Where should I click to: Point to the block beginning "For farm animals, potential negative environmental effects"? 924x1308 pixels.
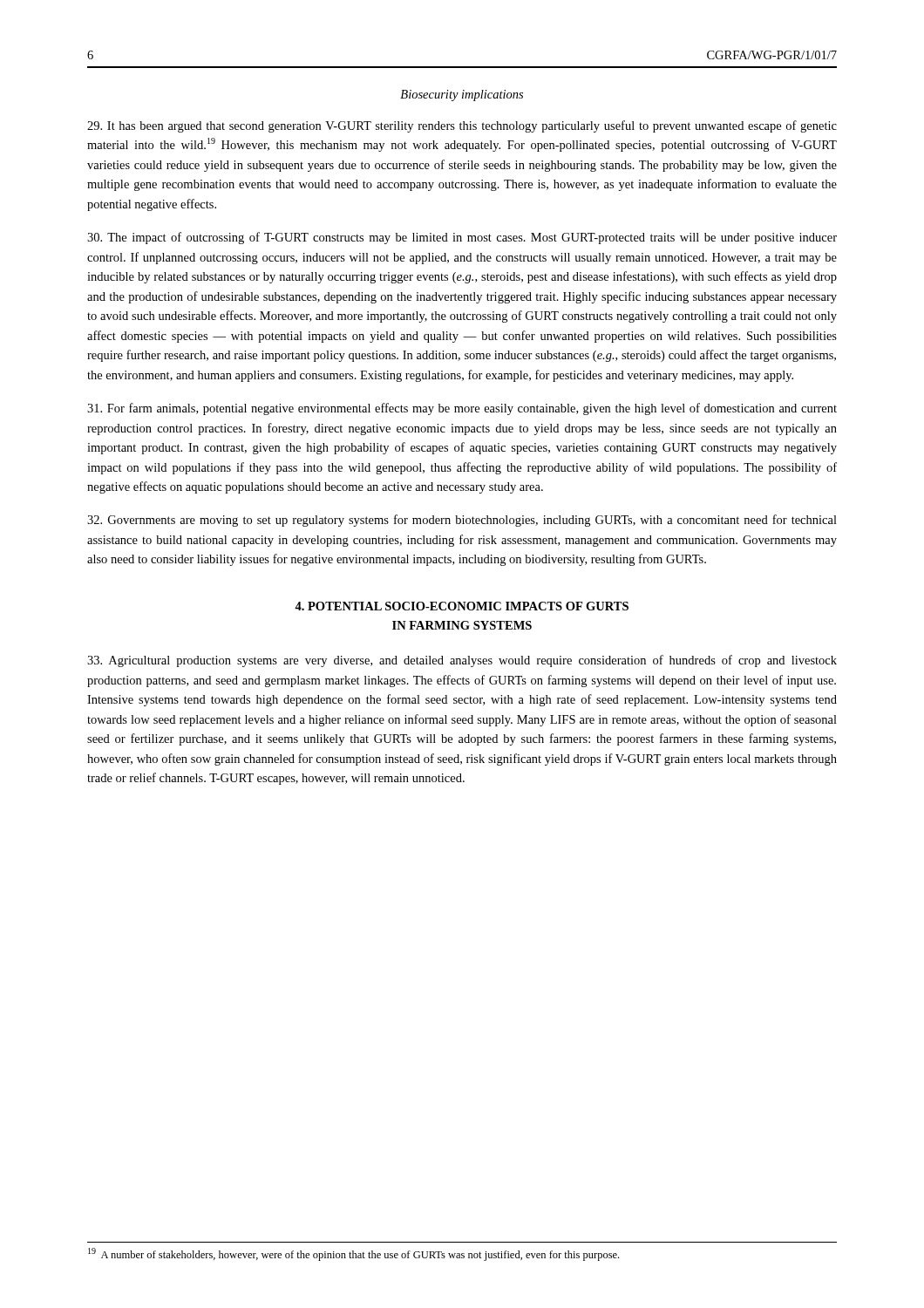point(462,447)
